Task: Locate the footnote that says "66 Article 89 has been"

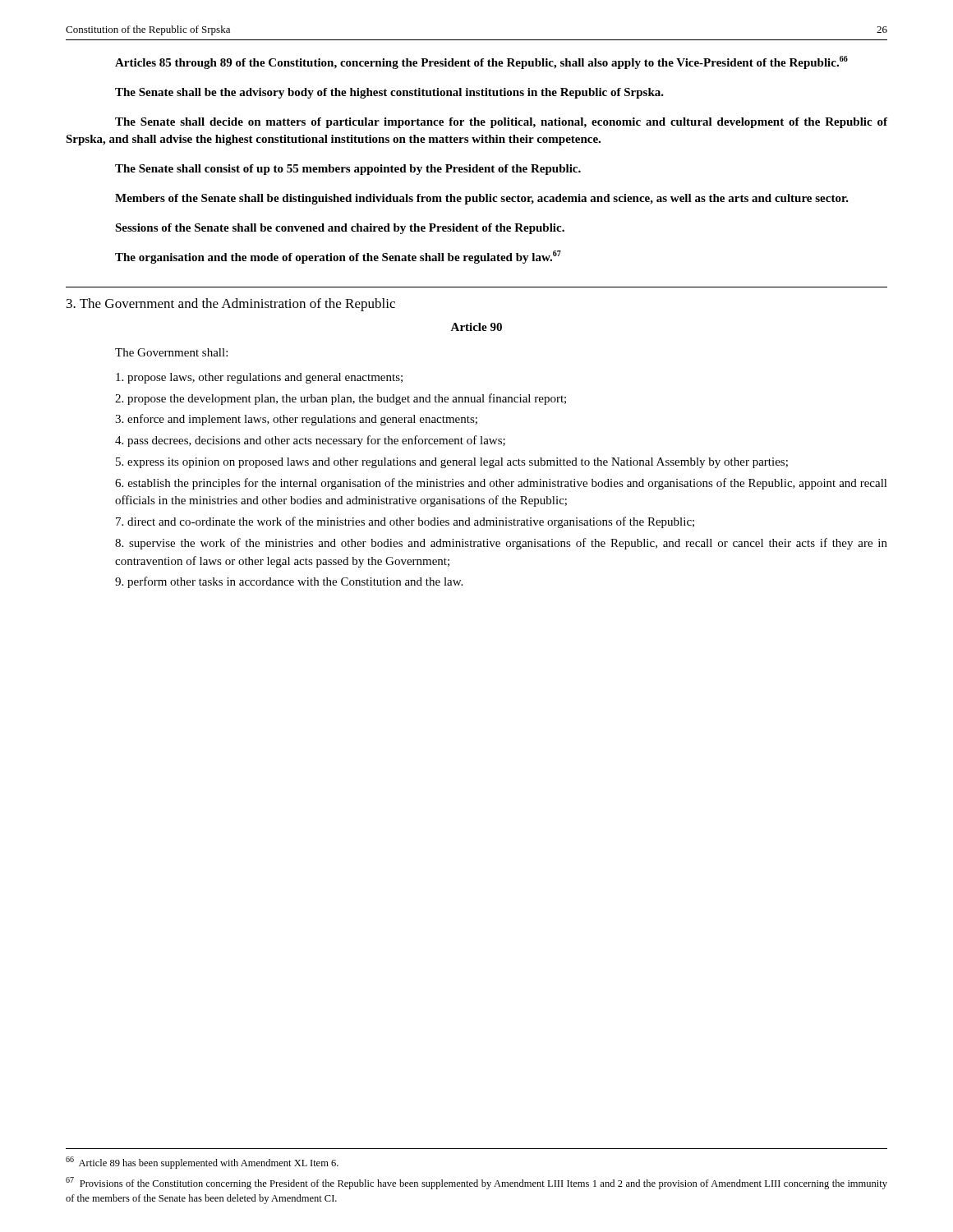Action: 202,1162
